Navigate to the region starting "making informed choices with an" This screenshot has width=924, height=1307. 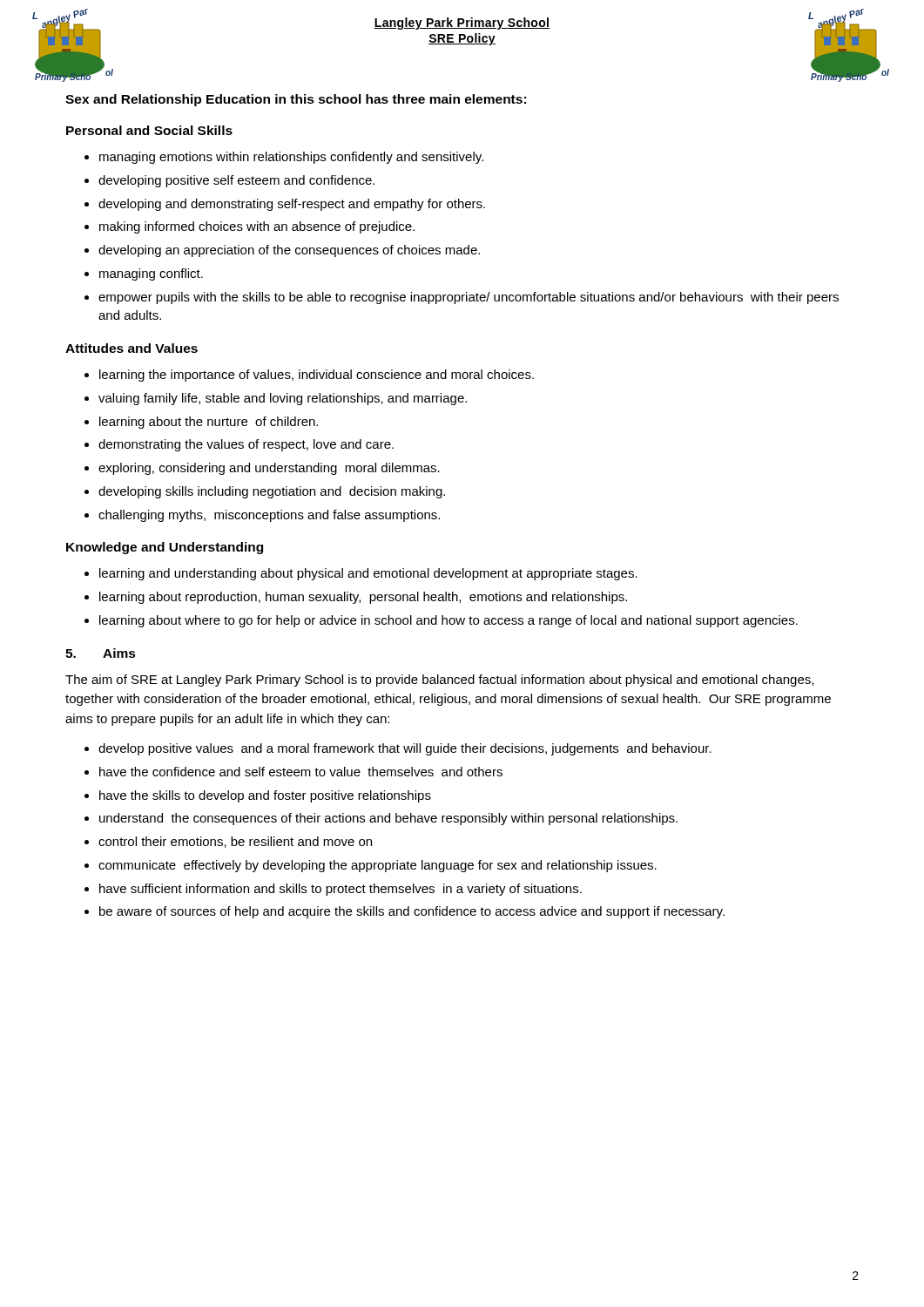(257, 226)
